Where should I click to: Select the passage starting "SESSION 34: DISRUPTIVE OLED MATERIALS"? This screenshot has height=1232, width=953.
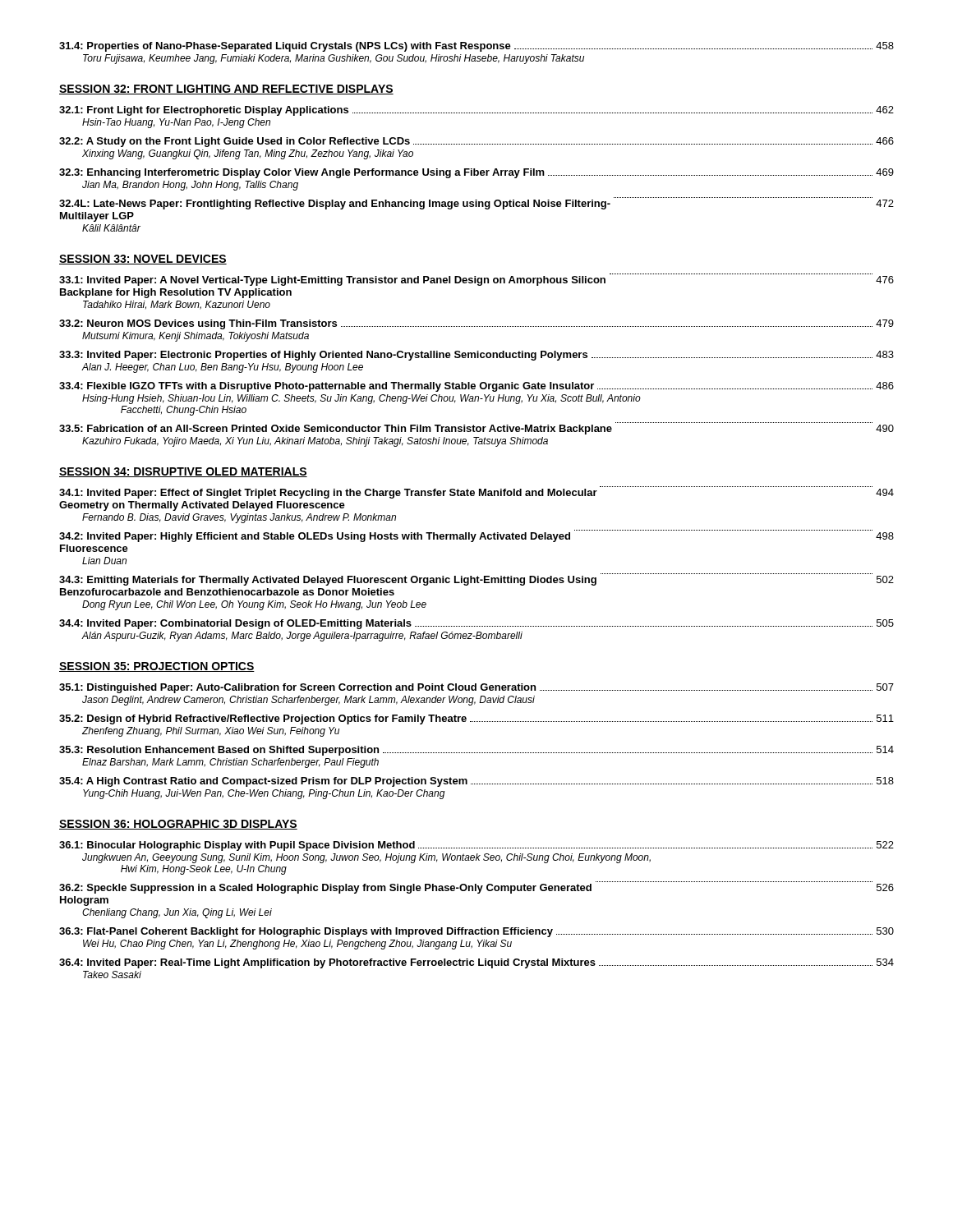183,471
